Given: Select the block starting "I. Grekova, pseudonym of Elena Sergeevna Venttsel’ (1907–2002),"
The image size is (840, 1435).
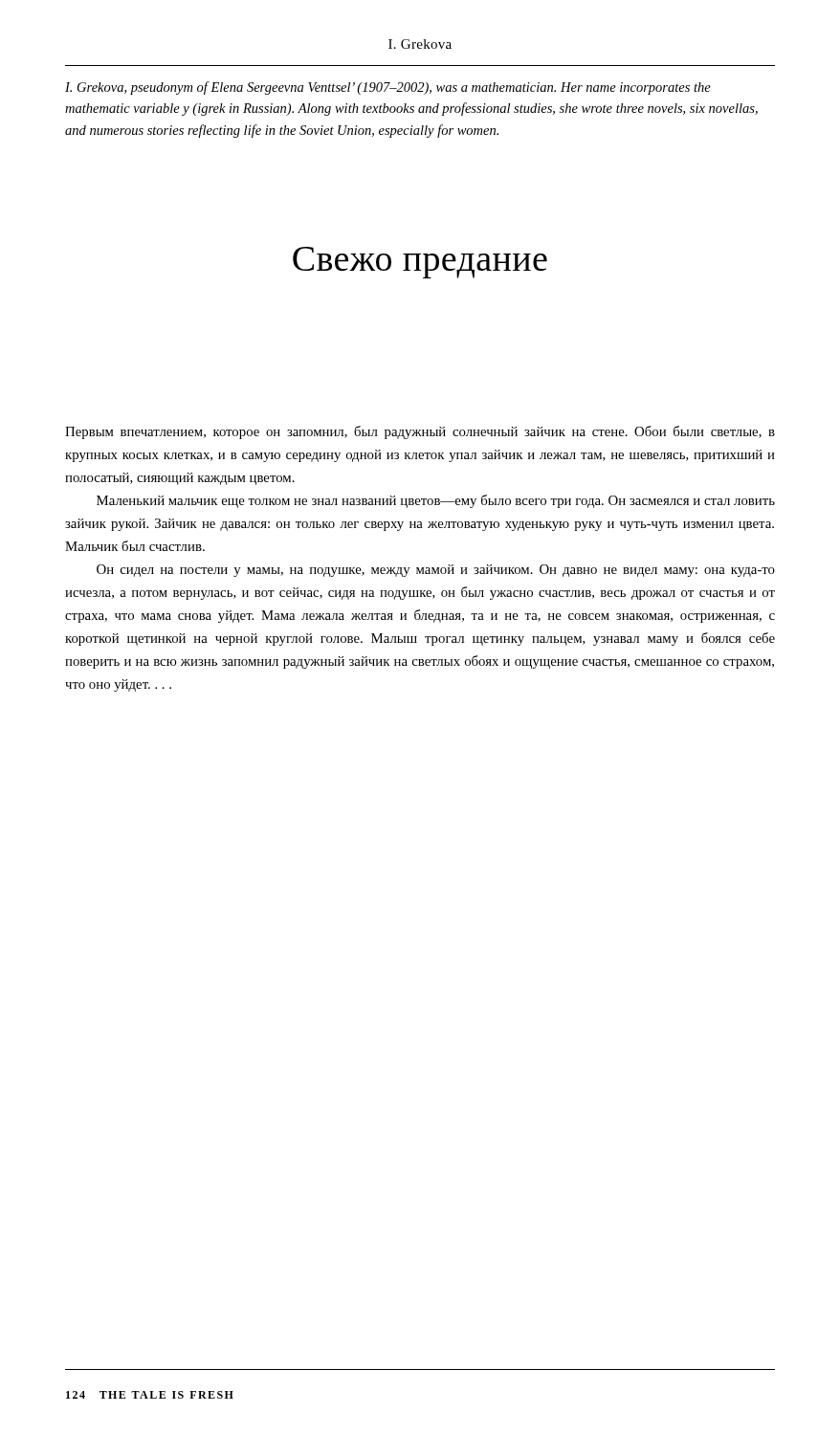Looking at the screenshot, I should (412, 109).
